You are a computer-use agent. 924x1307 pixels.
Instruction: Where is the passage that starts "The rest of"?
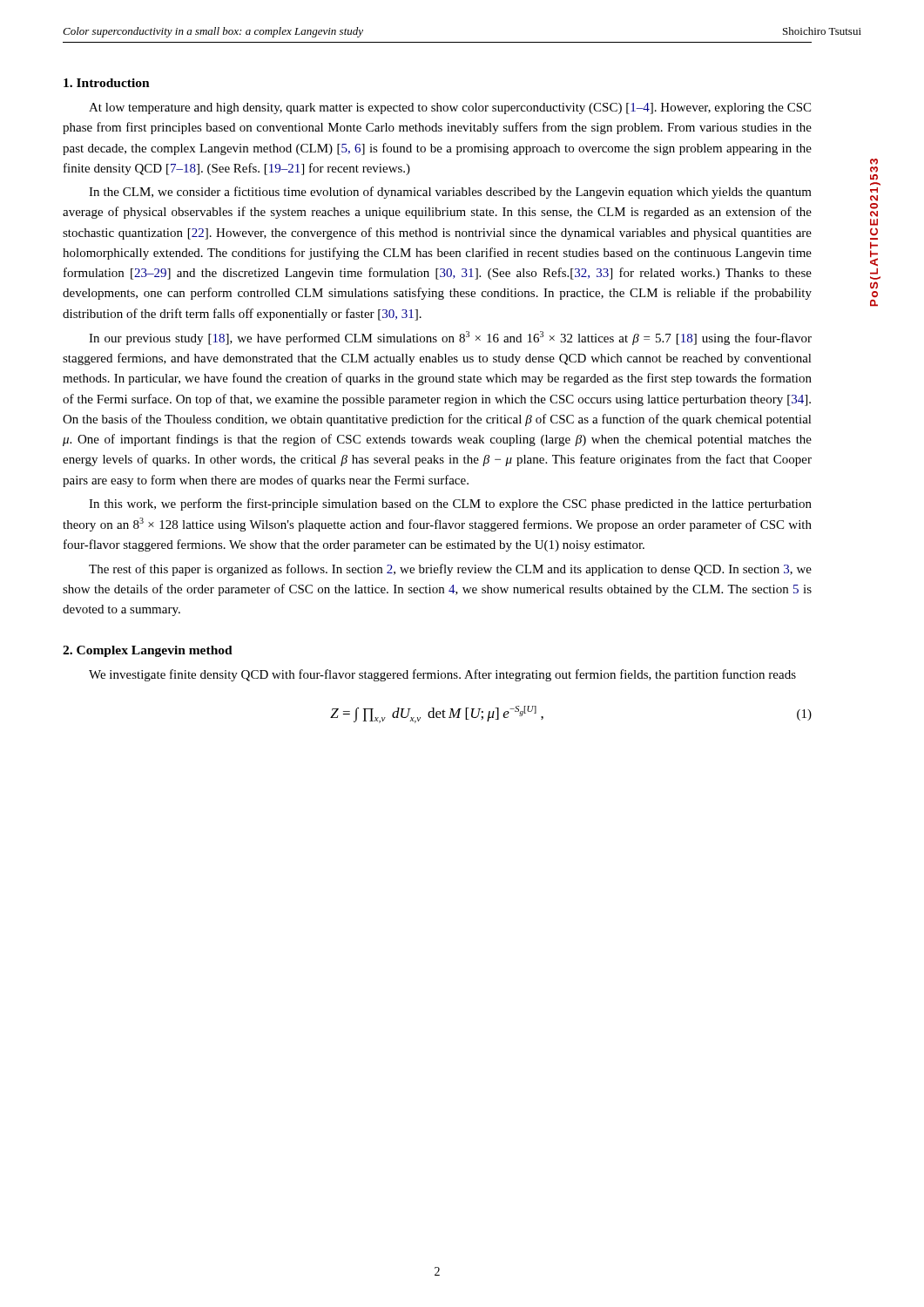pos(437,589)
